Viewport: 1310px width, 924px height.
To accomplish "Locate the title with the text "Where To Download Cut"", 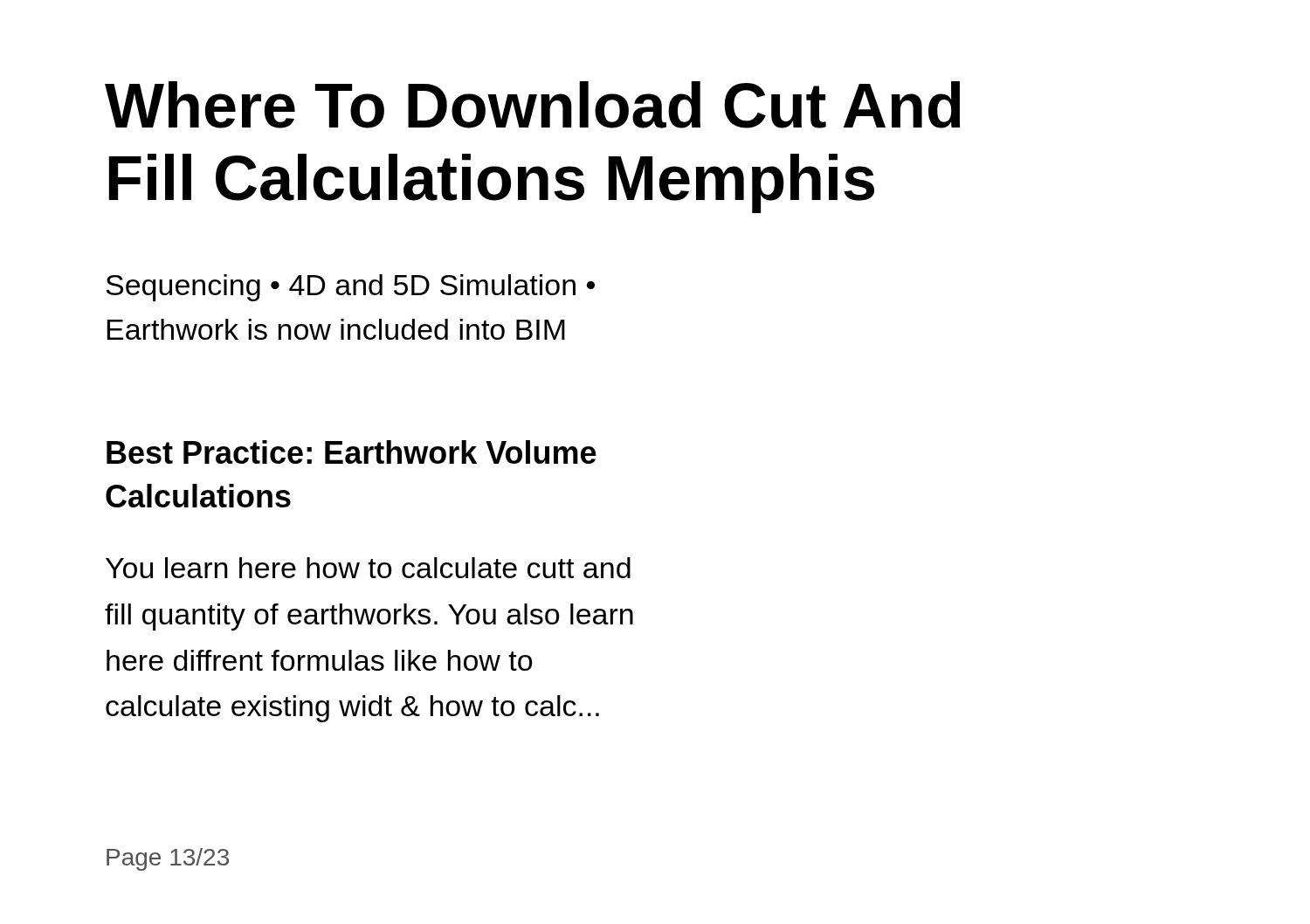I will (x=655, y=142).
